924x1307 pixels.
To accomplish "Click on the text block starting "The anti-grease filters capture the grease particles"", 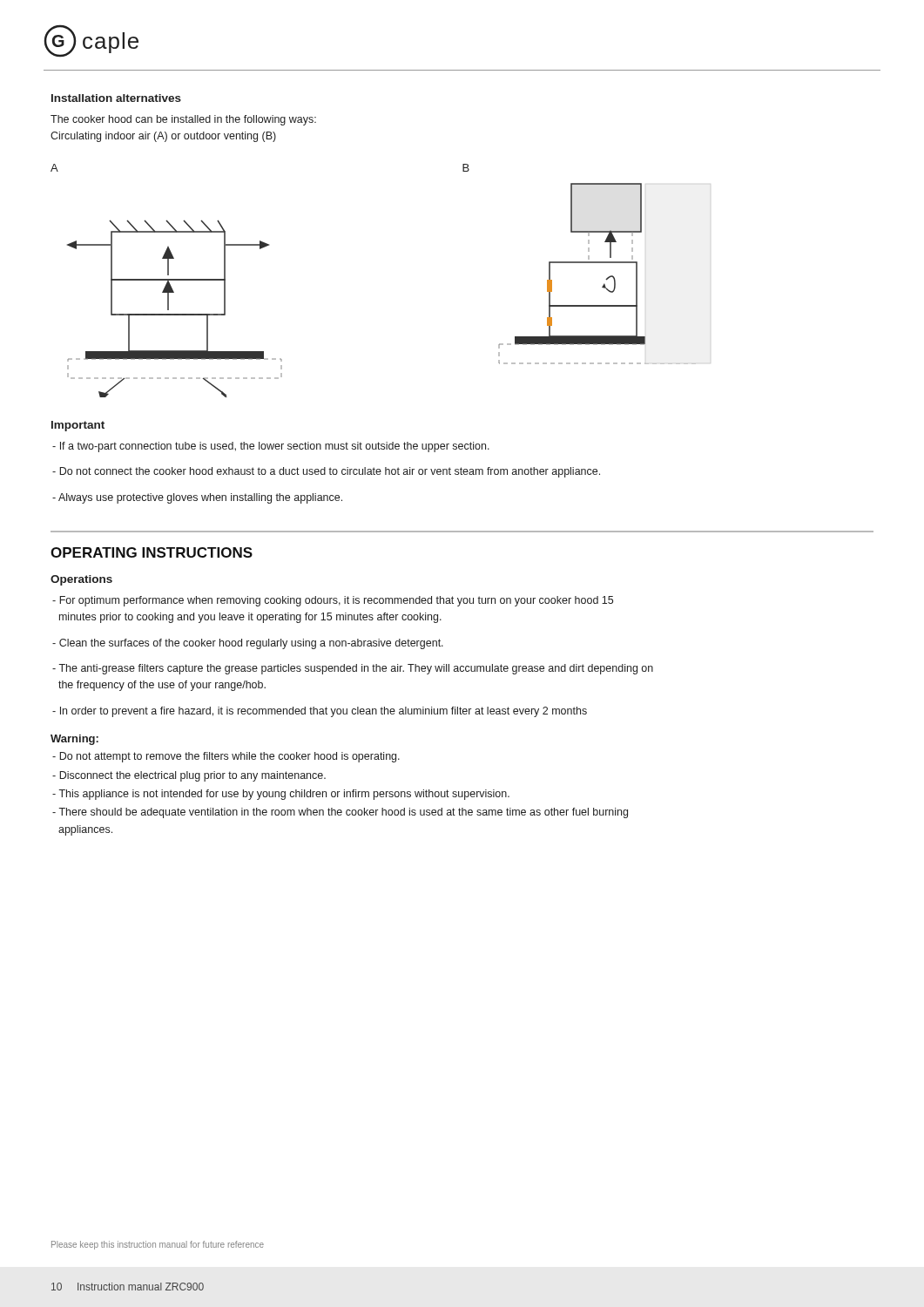I will (x=353, y=677).
